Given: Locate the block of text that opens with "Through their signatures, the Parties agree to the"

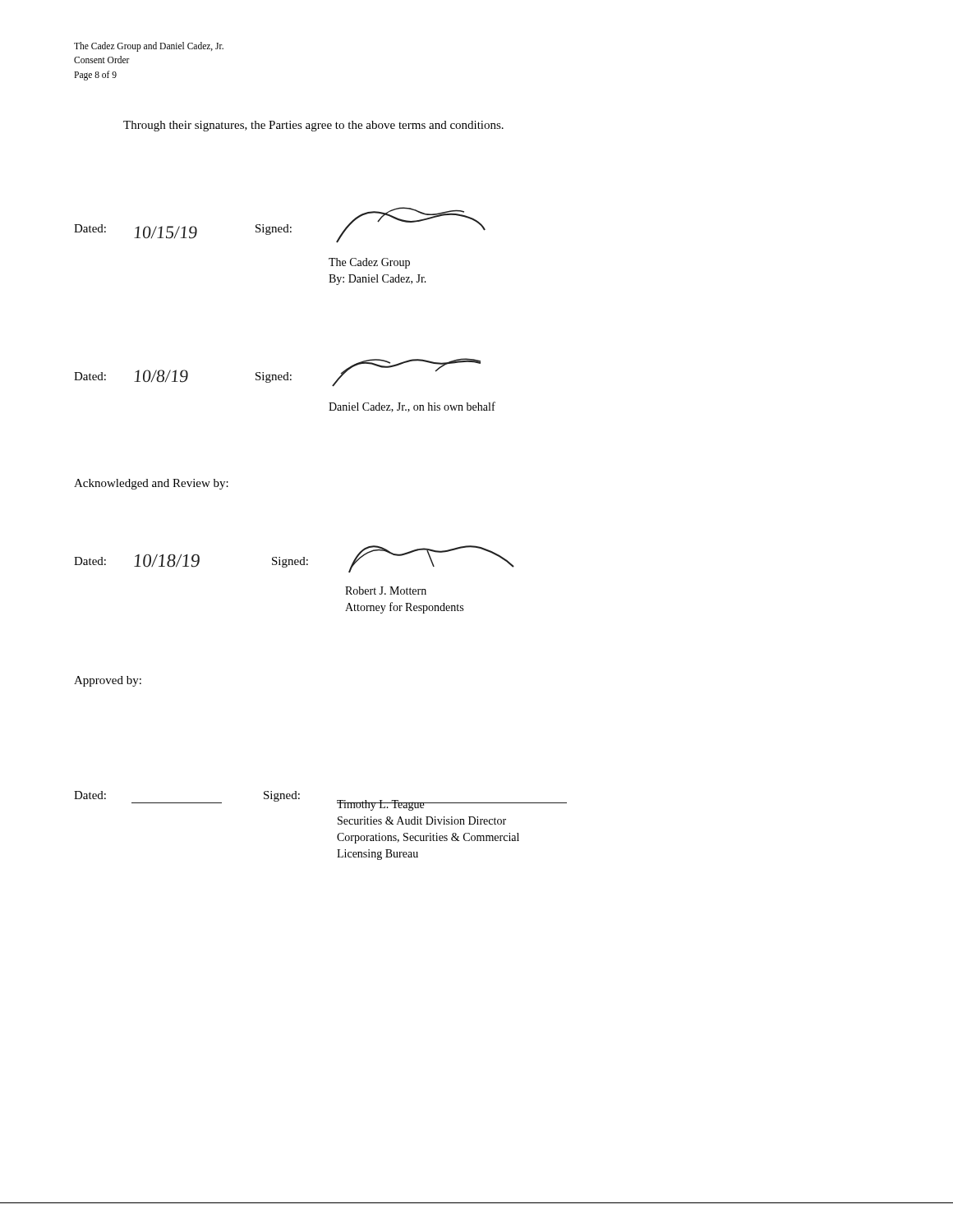Looking at the screenshot, I should pyautogui.click(x=314, y=125).
